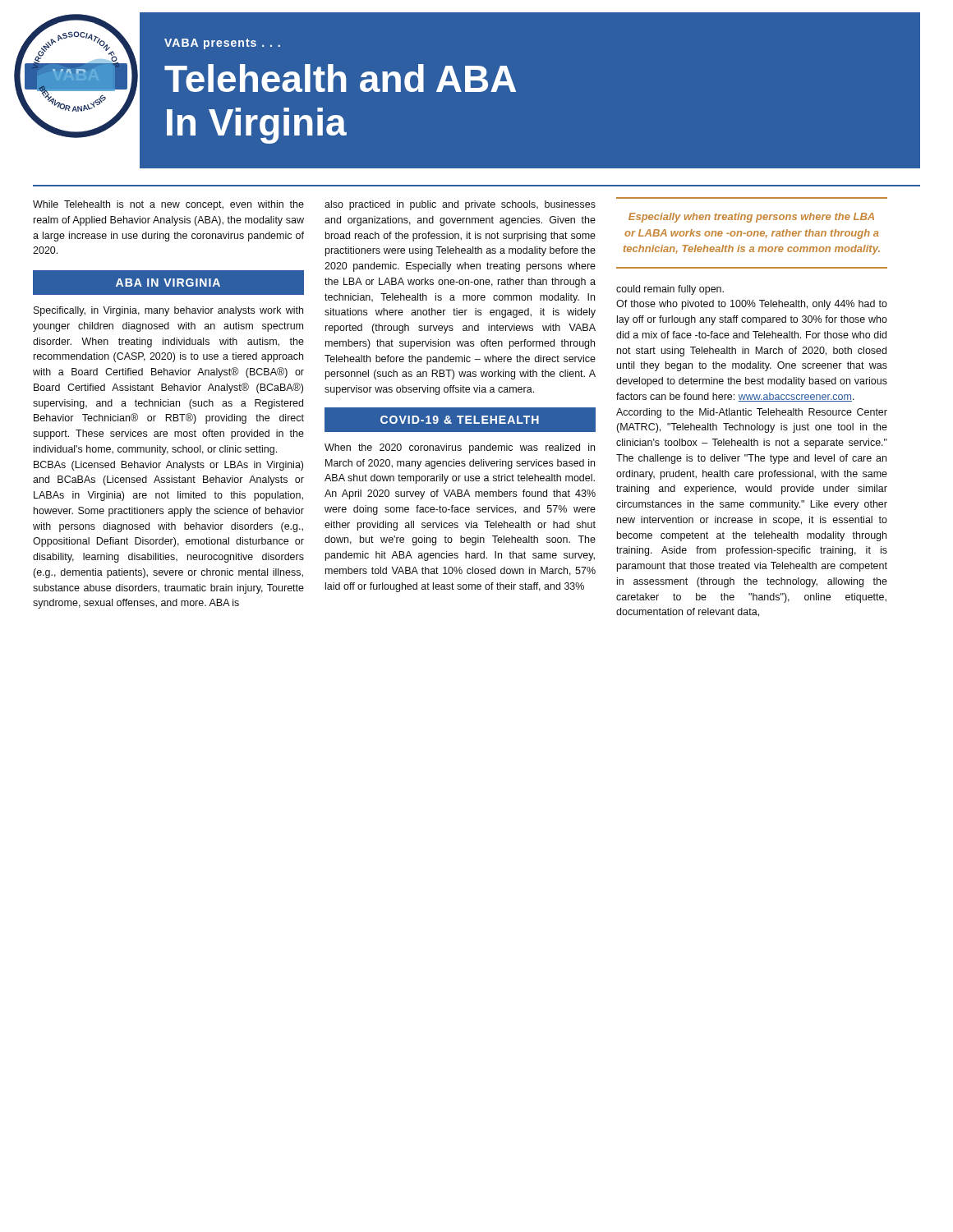The image size is (953, 1232).
Task: Locate the text starting "COVID-19 & TELEHEALTH"
Action: pos(460,419)
